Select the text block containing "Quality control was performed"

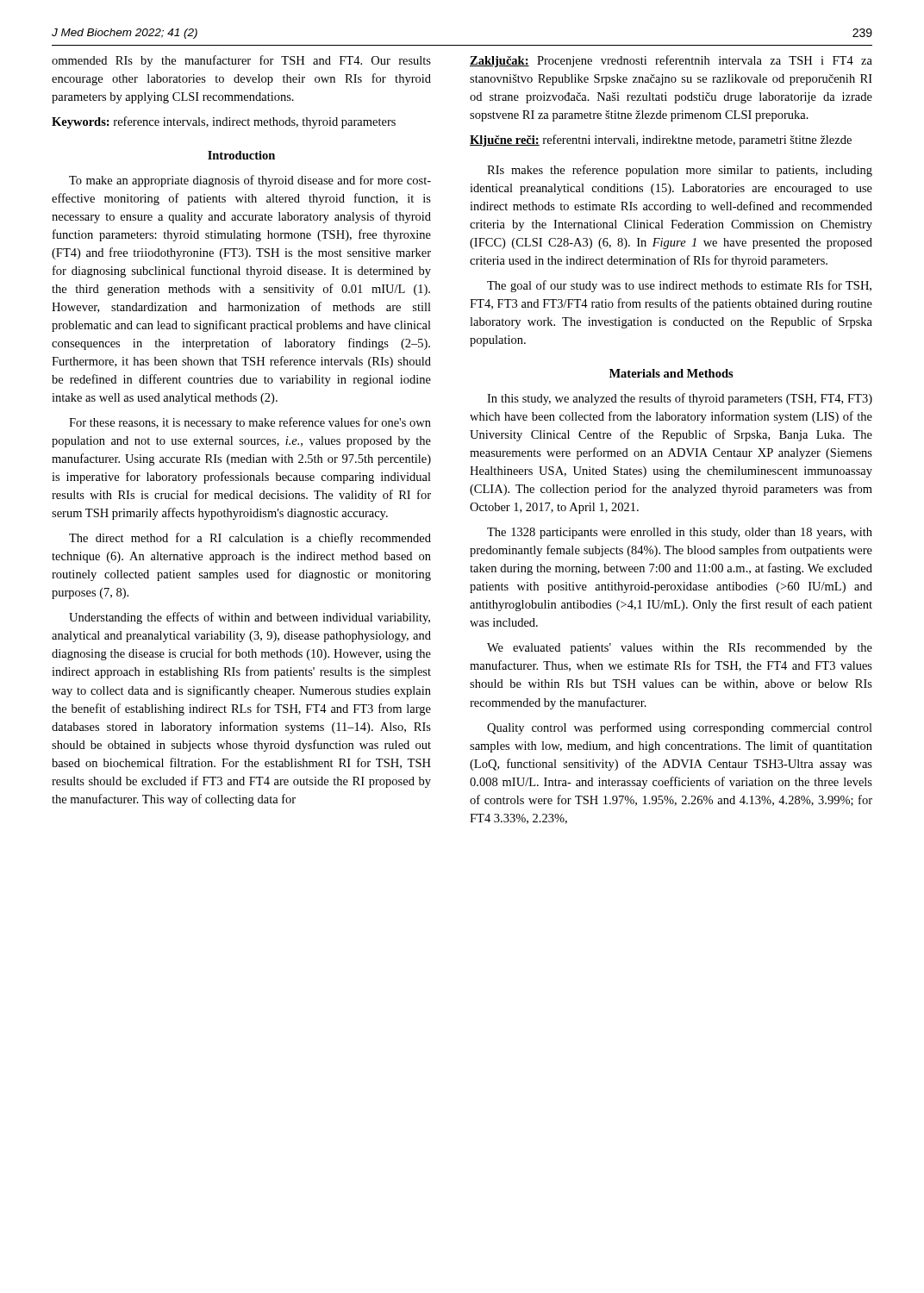[671, 773]
